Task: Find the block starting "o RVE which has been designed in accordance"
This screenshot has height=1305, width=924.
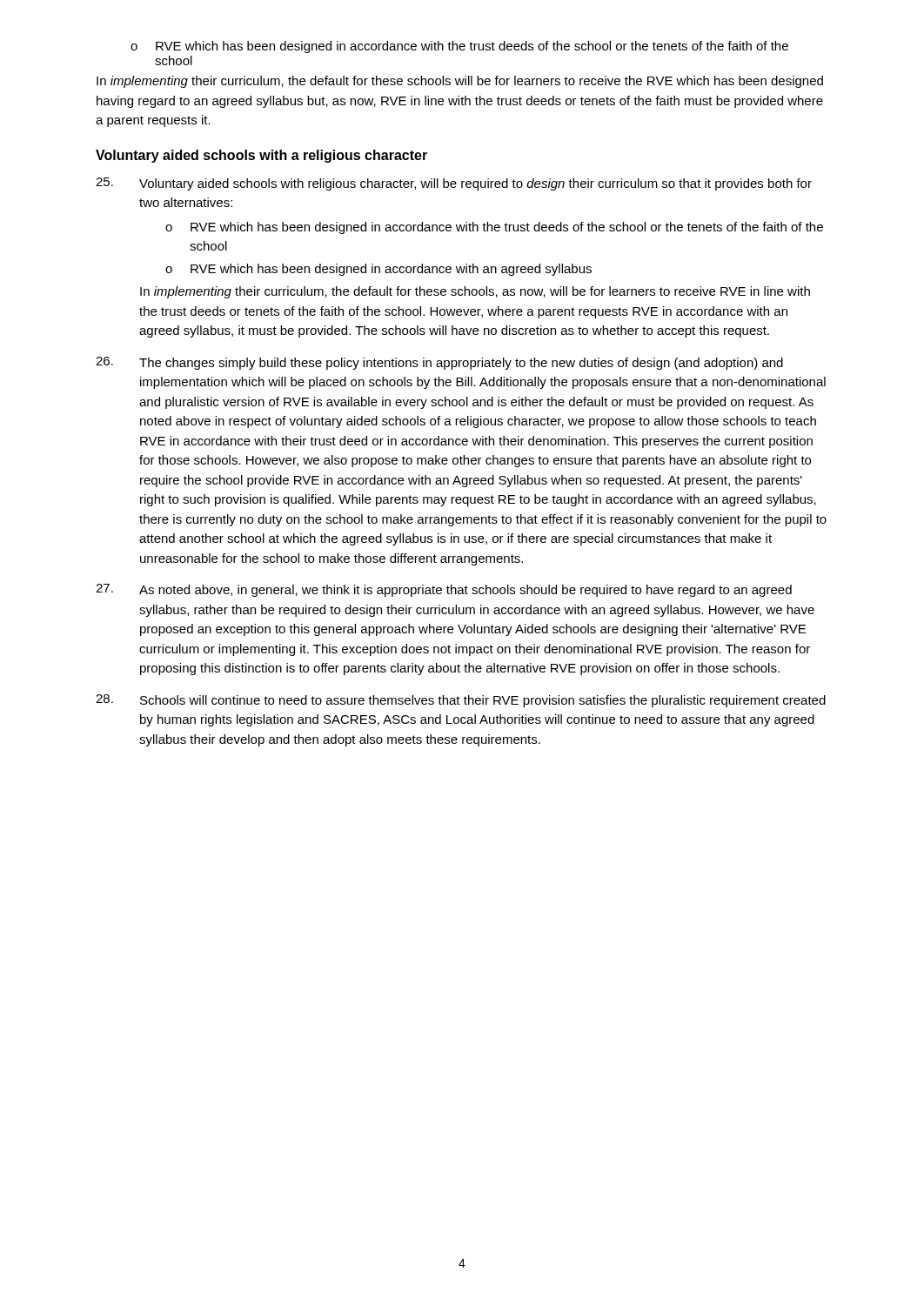Action: (479, 53)
